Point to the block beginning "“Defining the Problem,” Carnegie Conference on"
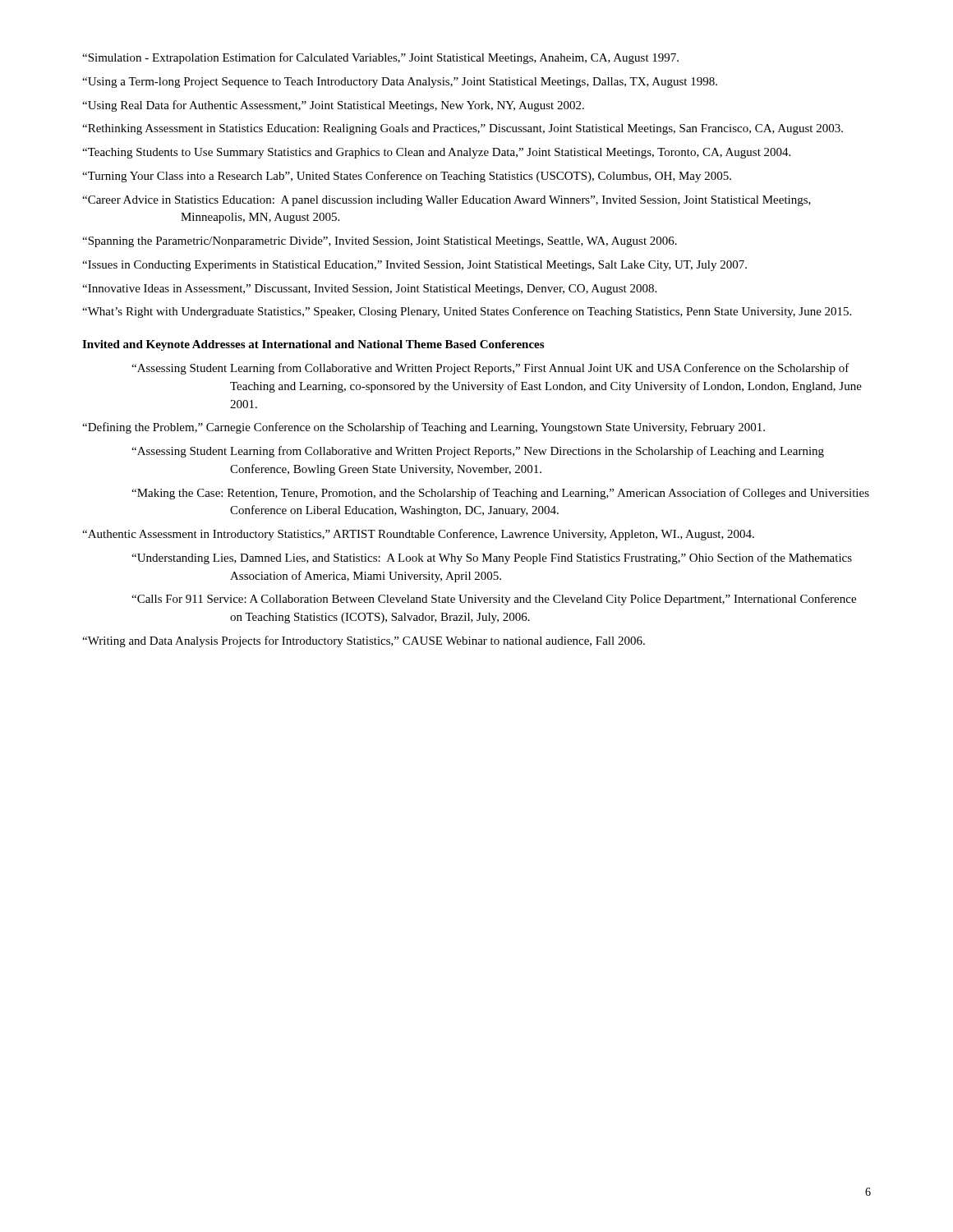953x1232 pixels. (424, 427)
